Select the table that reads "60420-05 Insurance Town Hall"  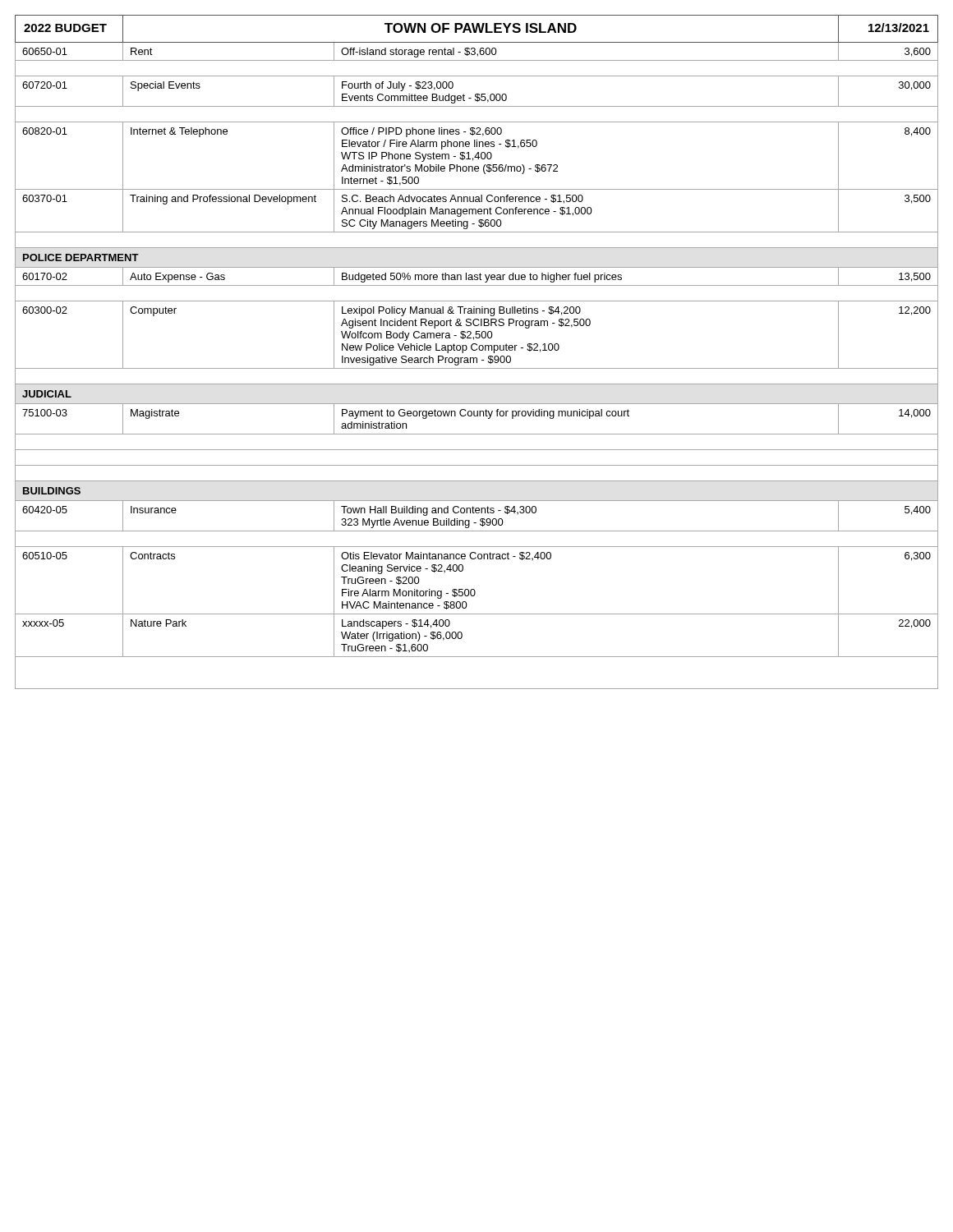pyautogui.click(x=476, y=516)
